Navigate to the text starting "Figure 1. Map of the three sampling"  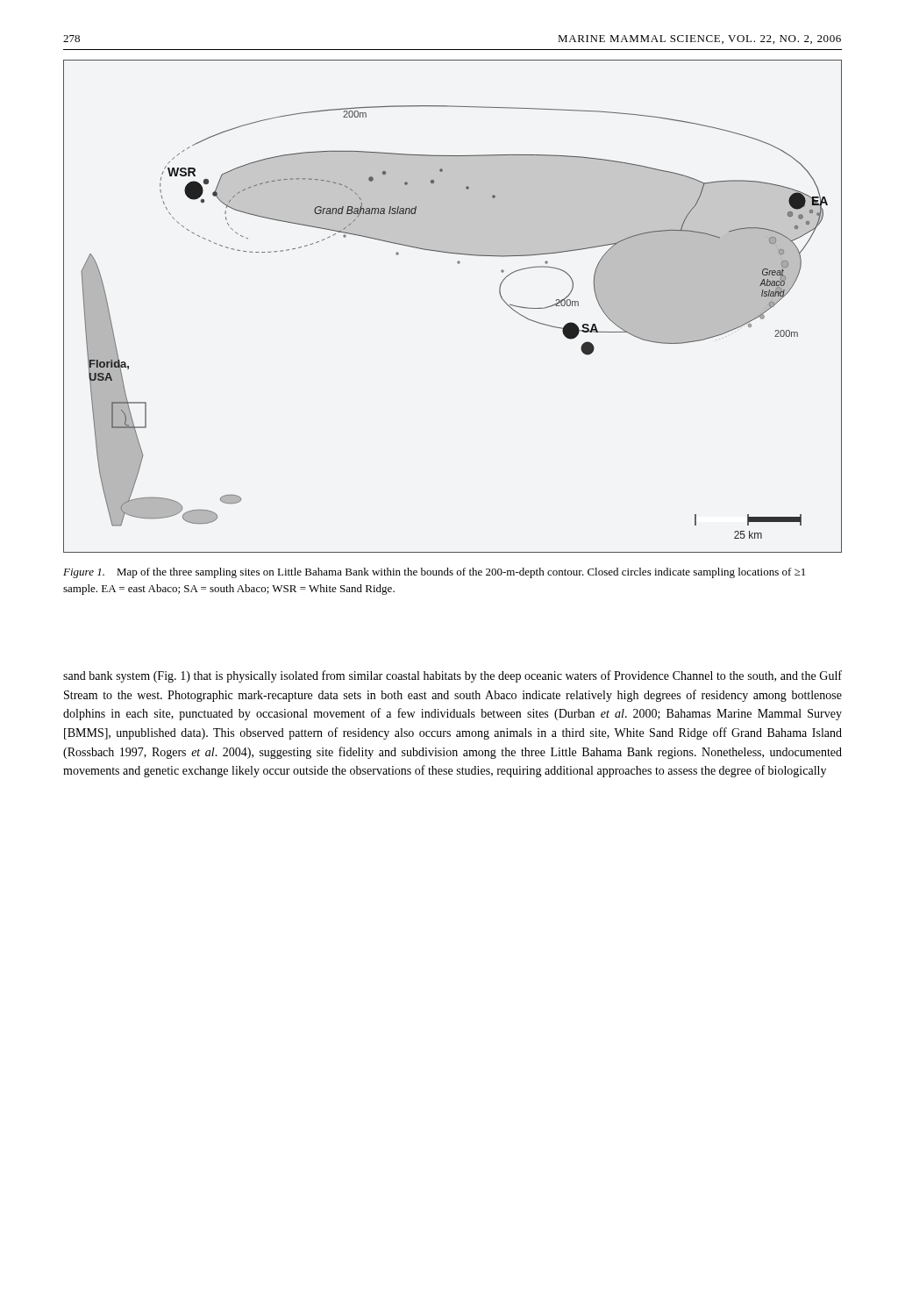tap(435, 580)
